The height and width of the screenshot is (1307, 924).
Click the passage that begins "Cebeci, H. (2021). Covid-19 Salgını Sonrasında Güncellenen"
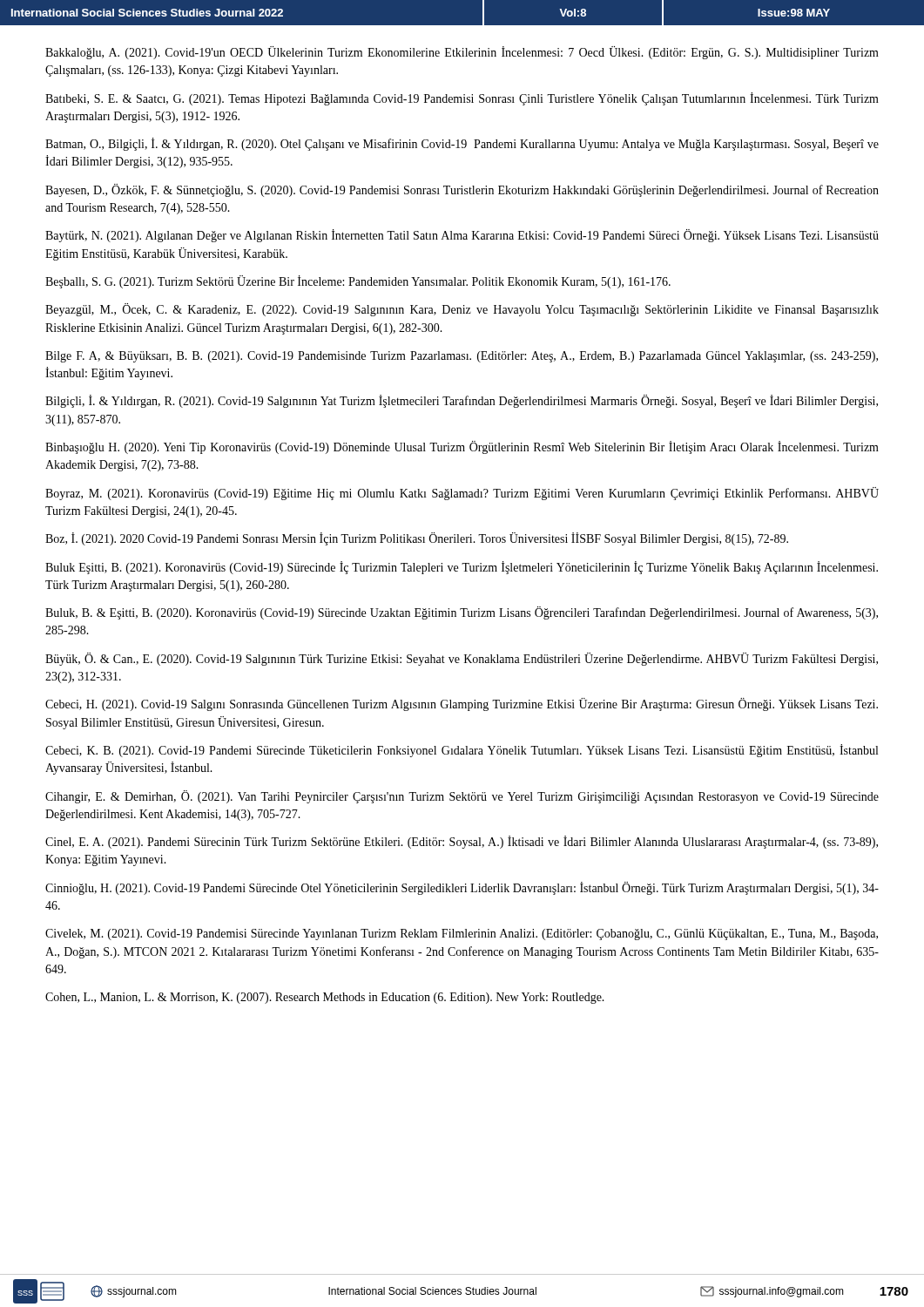[462, 714]
